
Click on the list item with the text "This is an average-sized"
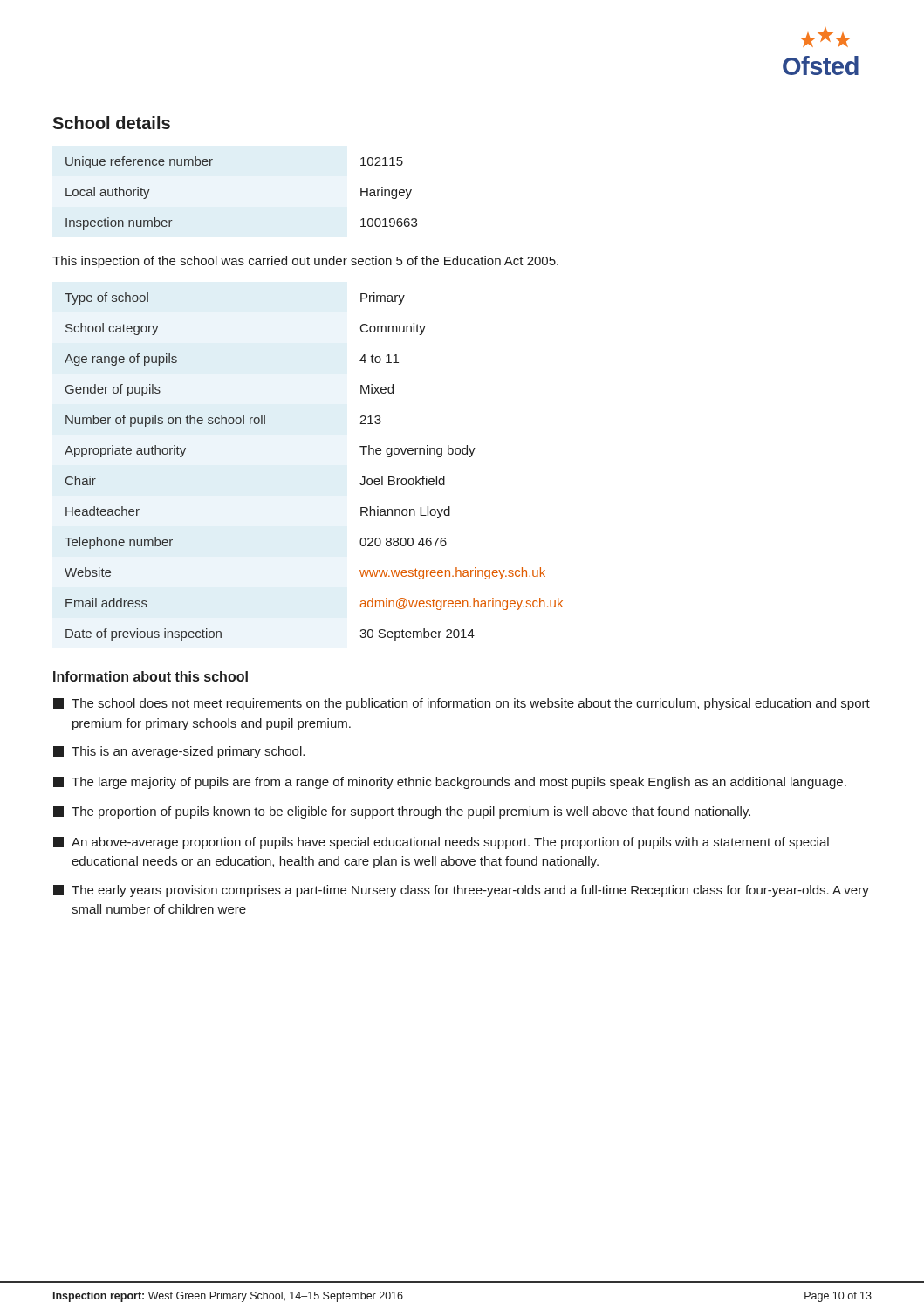(179, 752)
